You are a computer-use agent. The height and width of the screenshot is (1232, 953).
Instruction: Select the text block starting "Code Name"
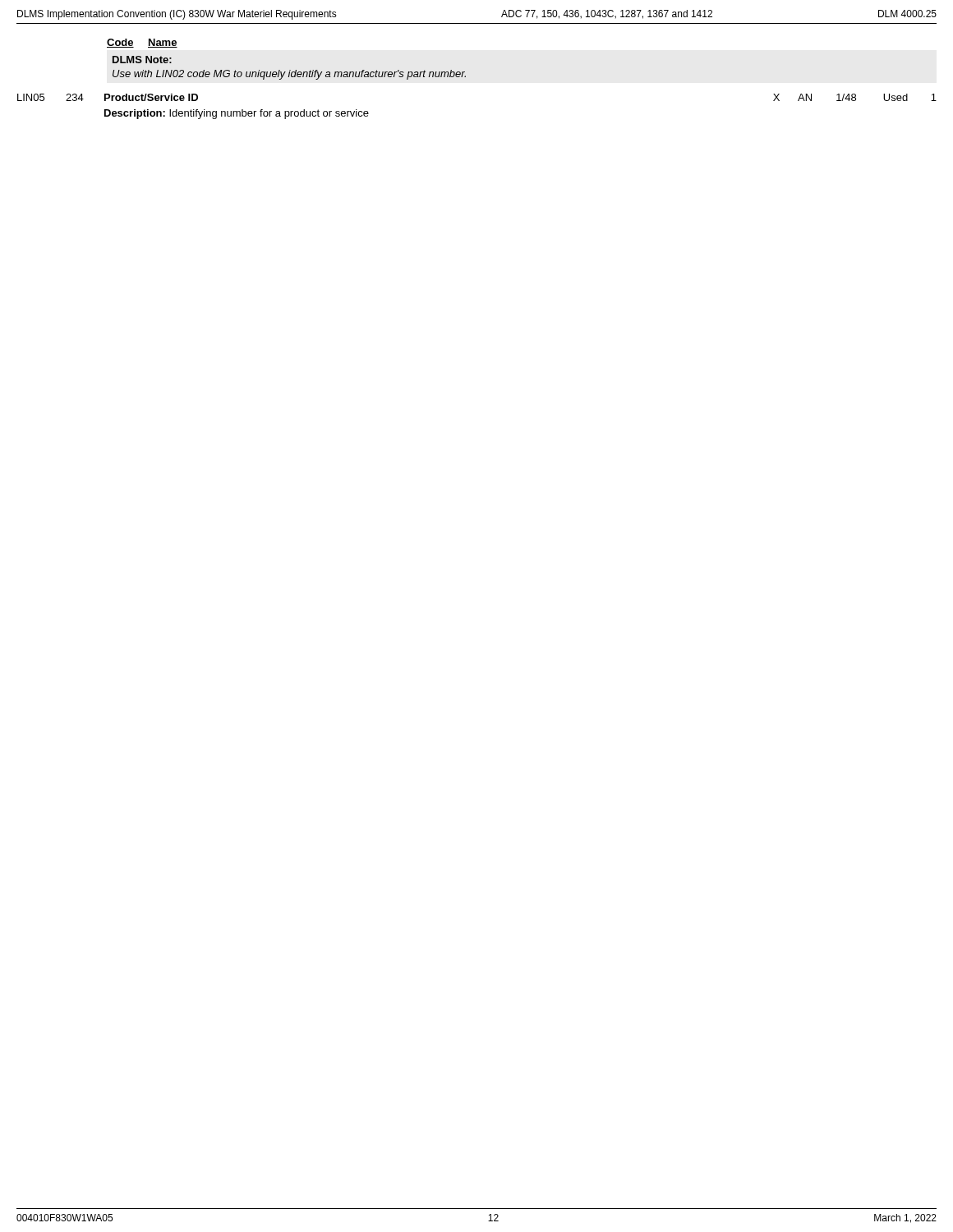pos(142,42)
